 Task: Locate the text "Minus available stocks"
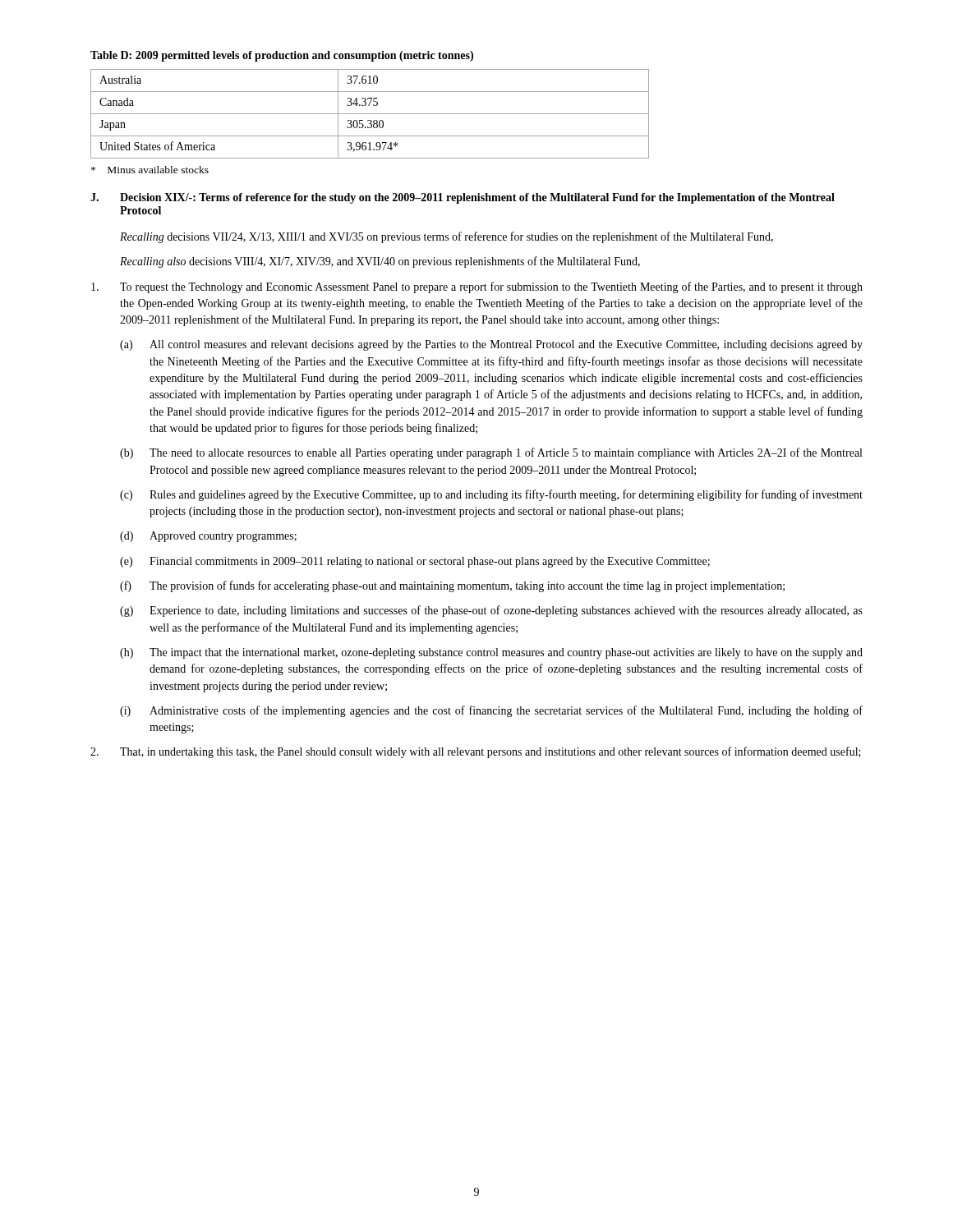150,170
